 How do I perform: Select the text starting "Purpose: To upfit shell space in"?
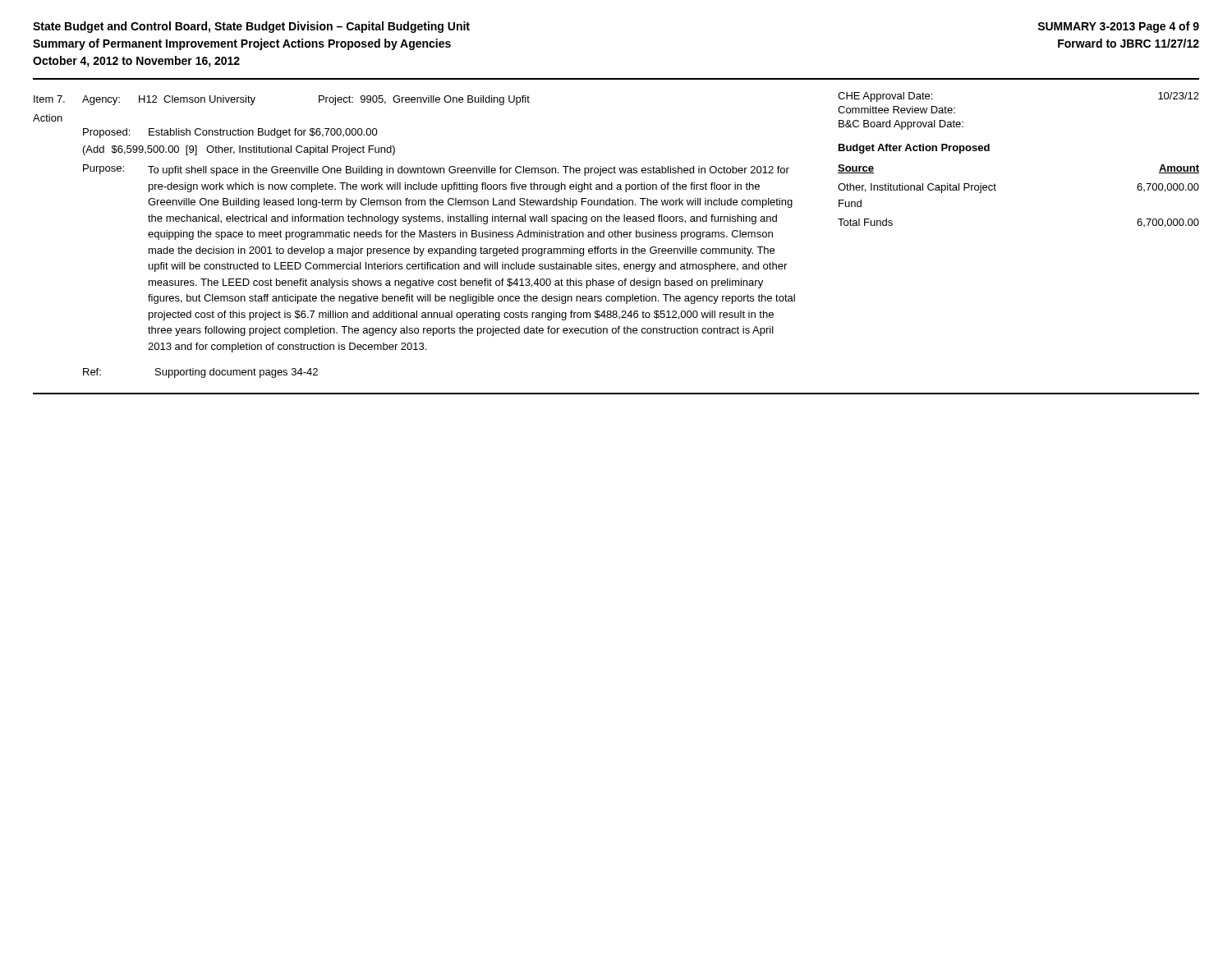point(439,258)
